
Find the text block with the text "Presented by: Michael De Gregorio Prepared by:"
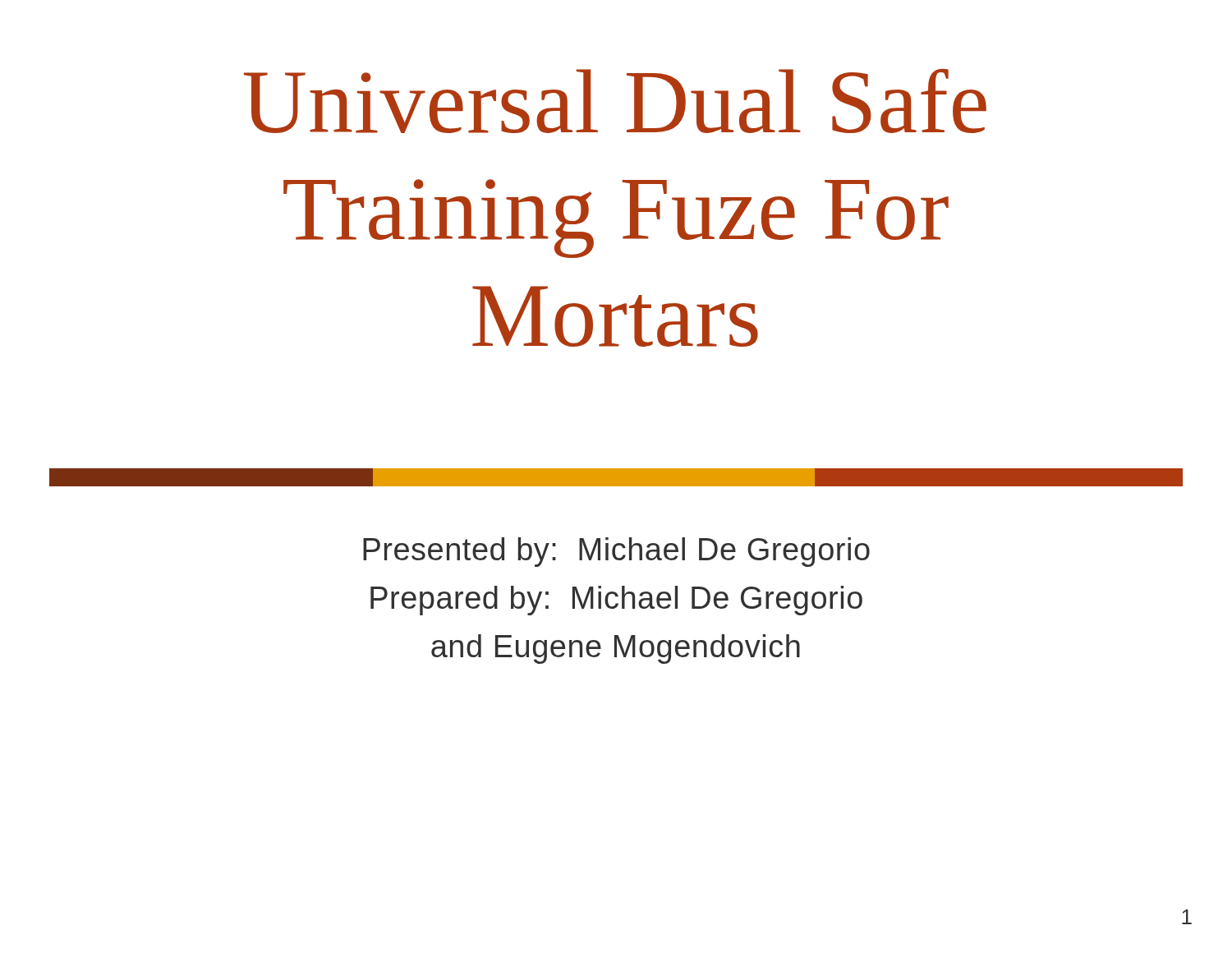(x=616, y=598)
